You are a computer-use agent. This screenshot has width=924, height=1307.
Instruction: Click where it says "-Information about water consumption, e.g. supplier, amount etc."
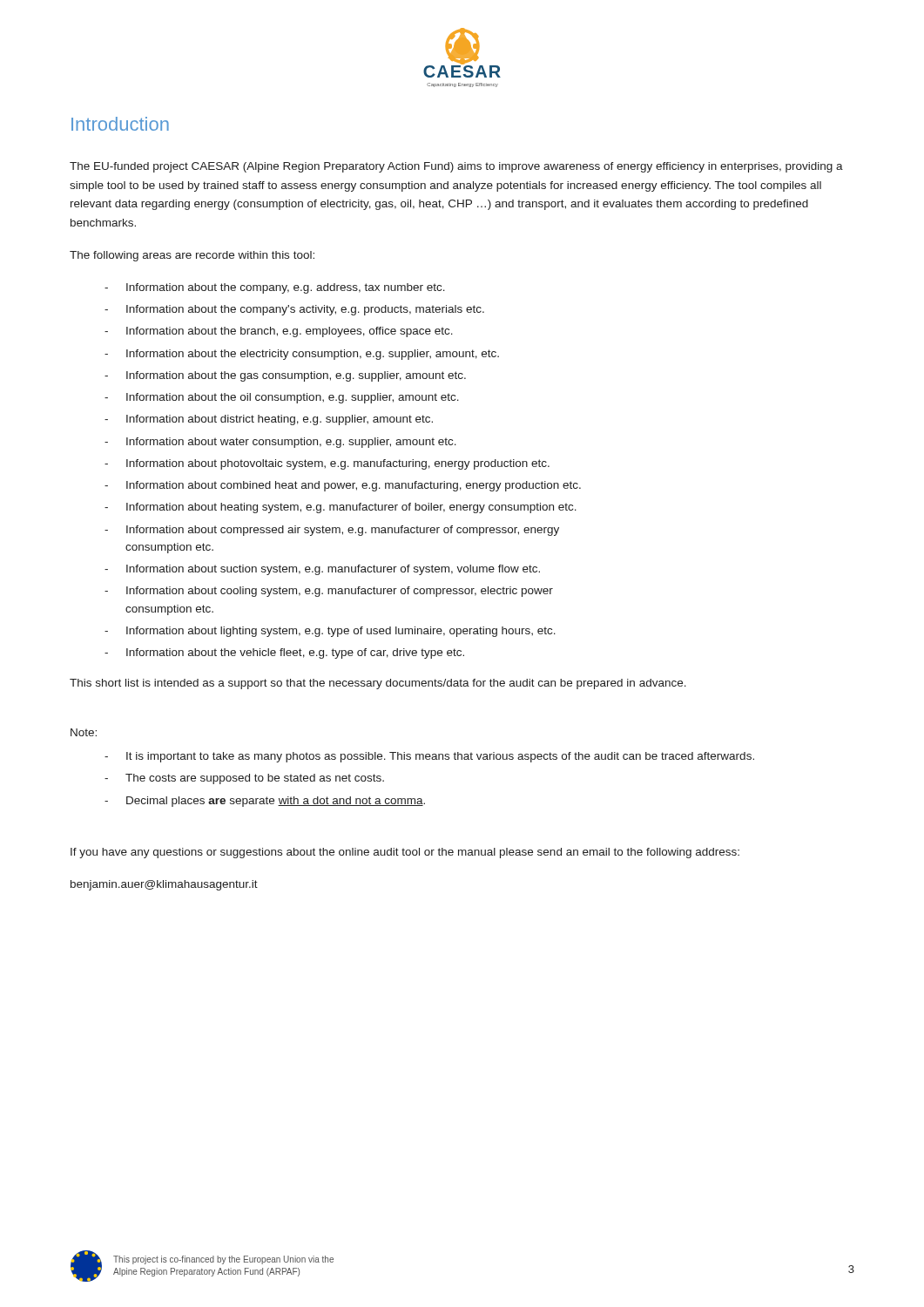click(281, 442)
